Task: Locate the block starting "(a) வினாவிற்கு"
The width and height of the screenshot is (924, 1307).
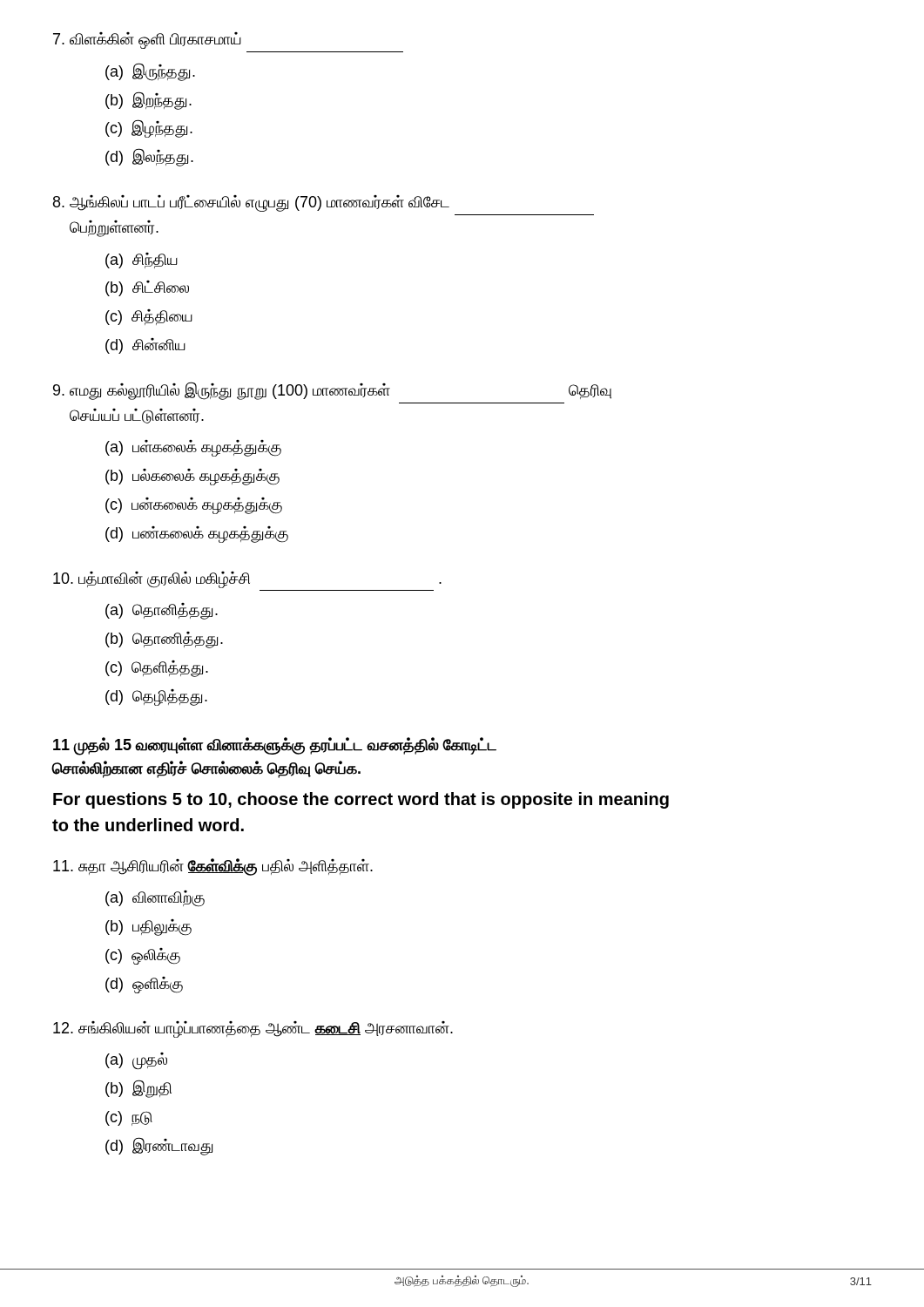Action: point(155,898)
